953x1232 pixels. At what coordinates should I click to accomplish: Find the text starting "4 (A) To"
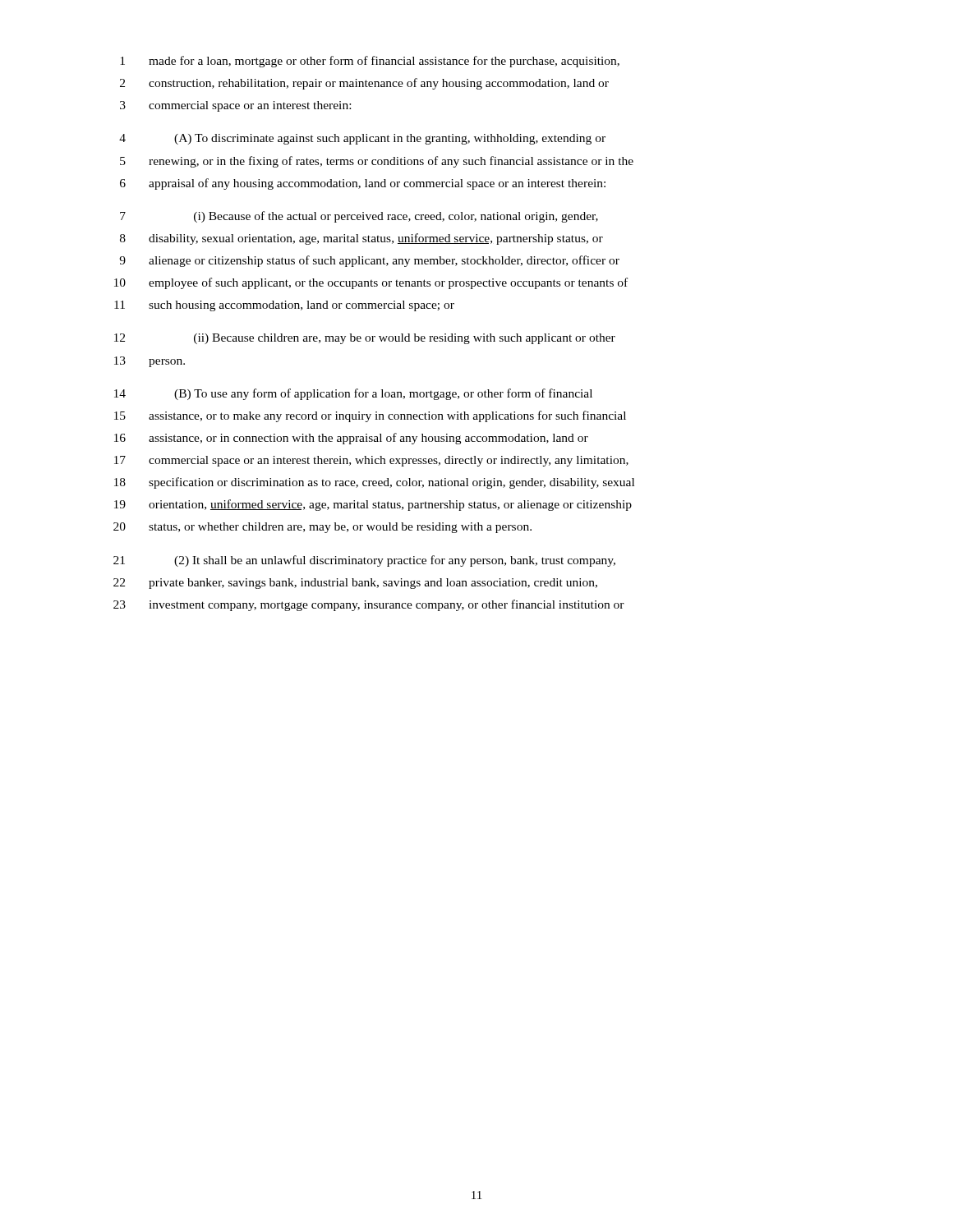[x=485, y=138]
